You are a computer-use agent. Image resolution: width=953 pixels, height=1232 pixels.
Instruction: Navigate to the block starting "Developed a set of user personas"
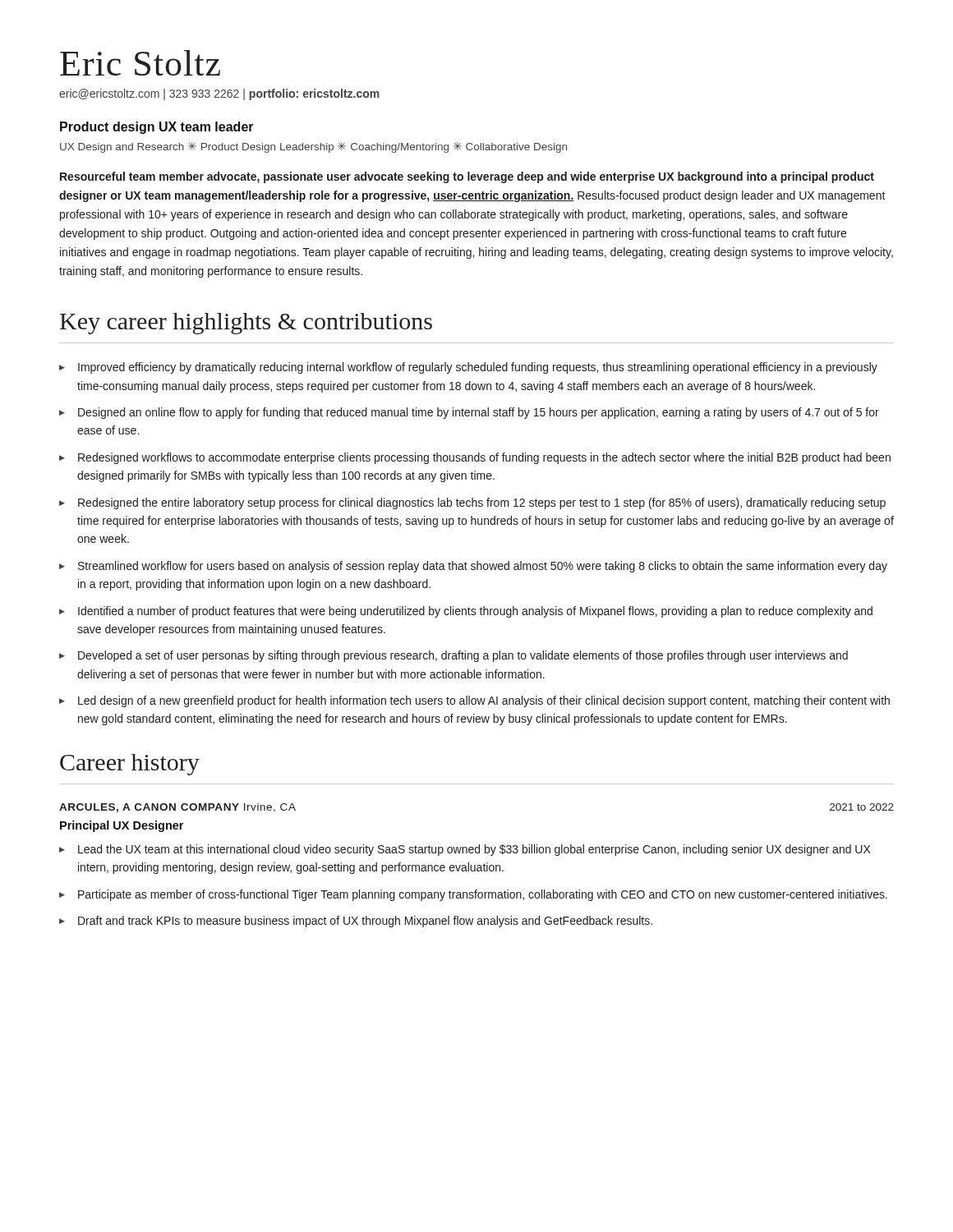[x=463, y=665]
